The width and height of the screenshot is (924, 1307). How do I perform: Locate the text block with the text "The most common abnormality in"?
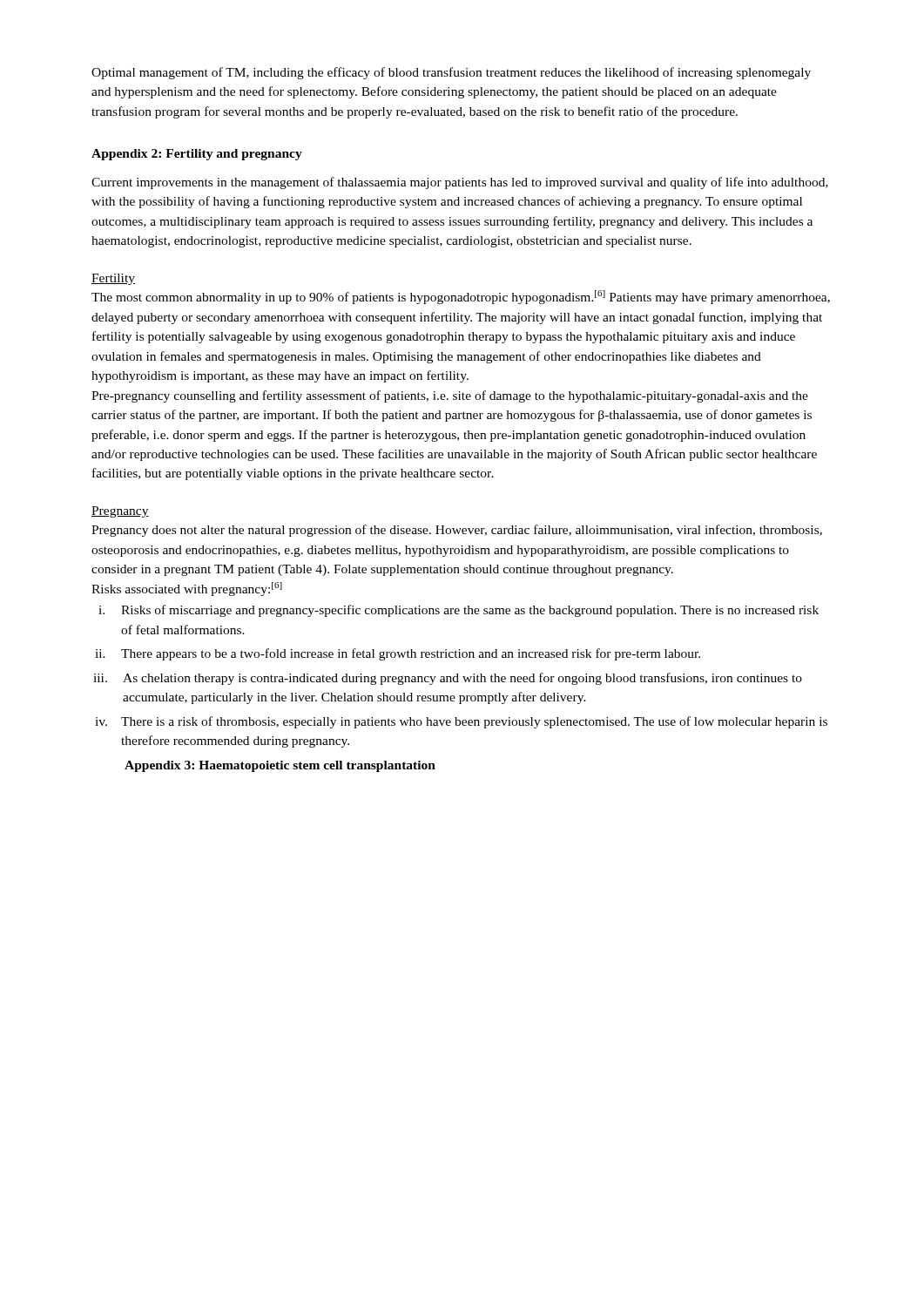click(x=462, y=386)
